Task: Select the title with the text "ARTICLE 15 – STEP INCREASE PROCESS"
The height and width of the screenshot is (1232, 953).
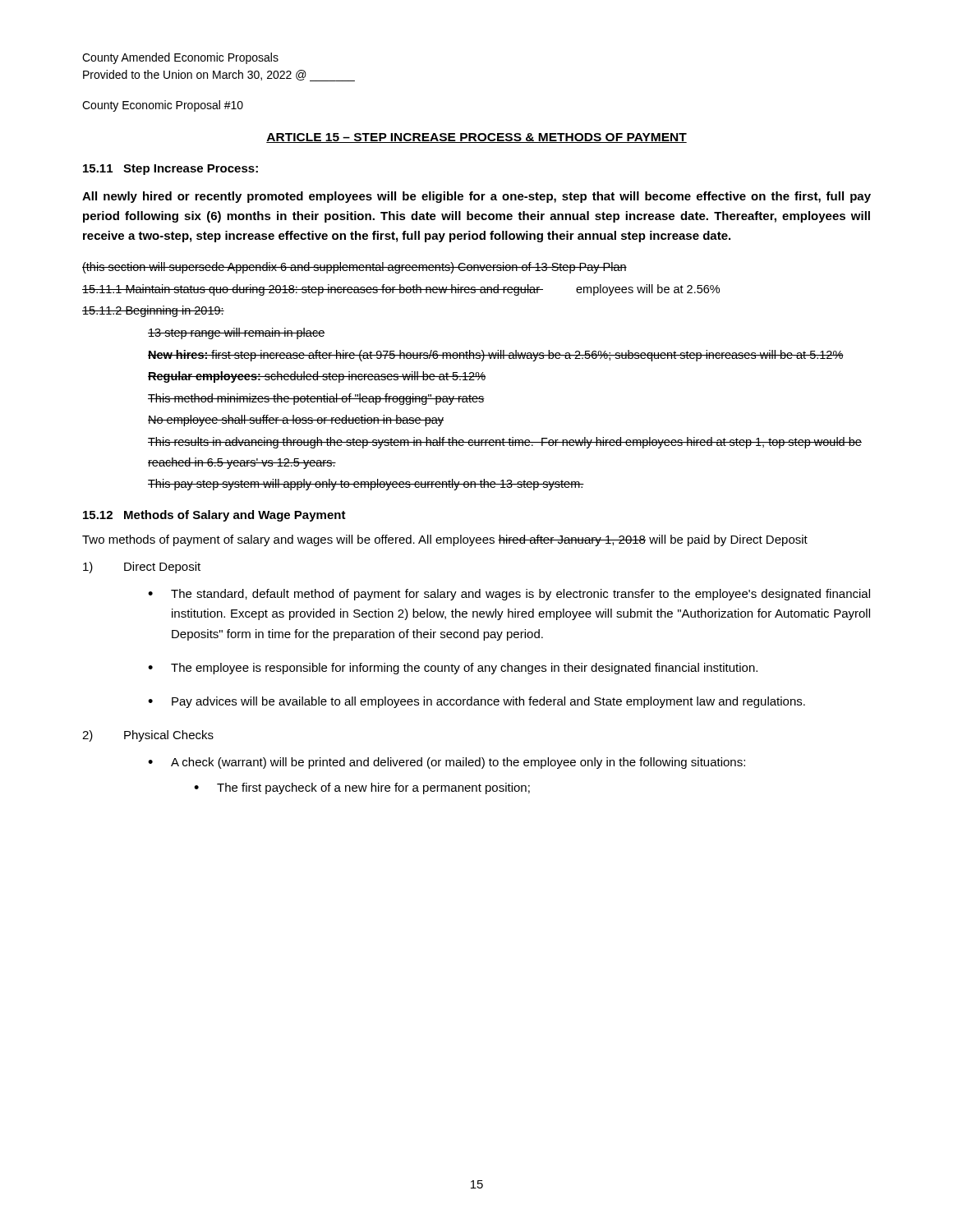Action: 476,137
